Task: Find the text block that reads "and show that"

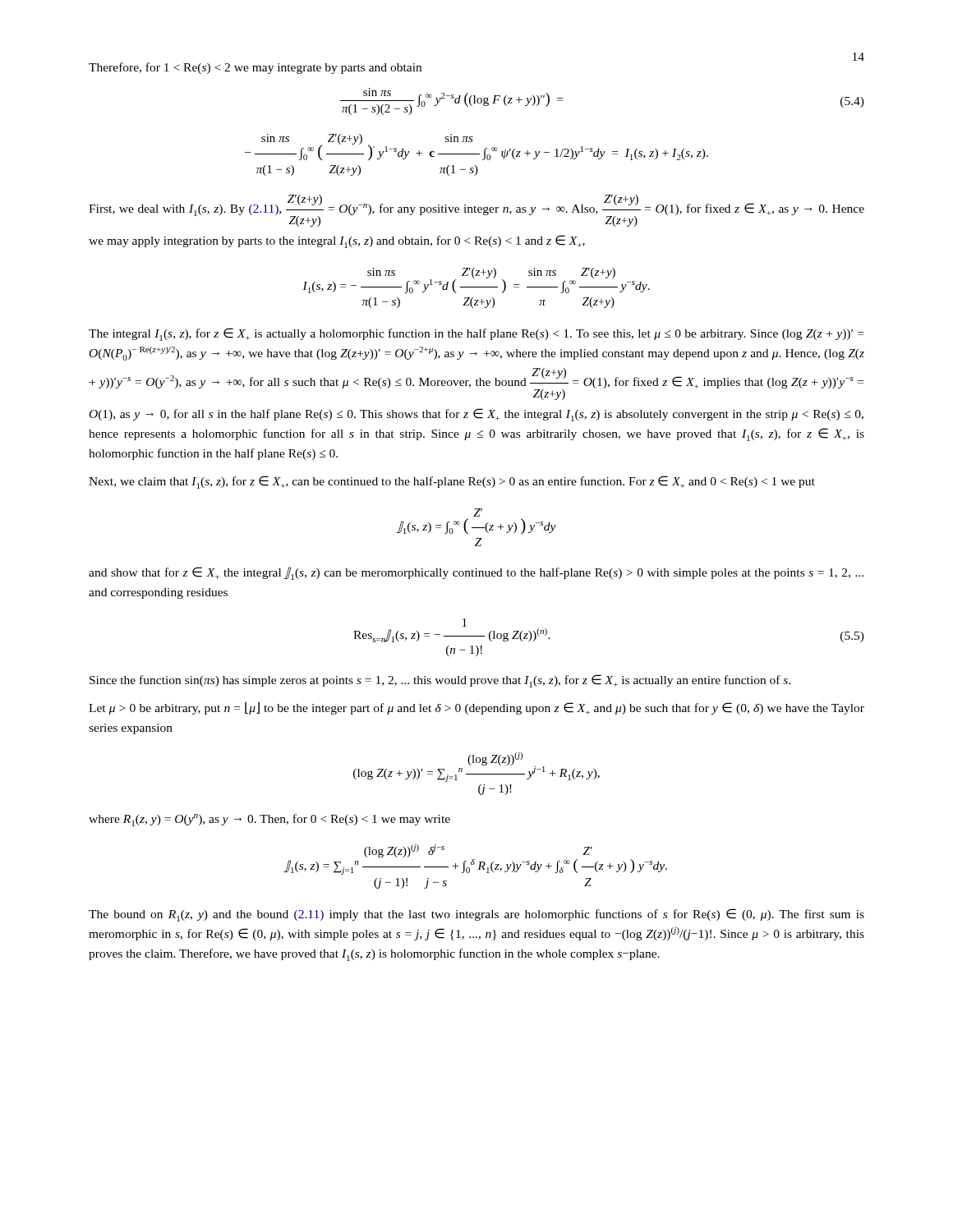Action: coord(476,582)
